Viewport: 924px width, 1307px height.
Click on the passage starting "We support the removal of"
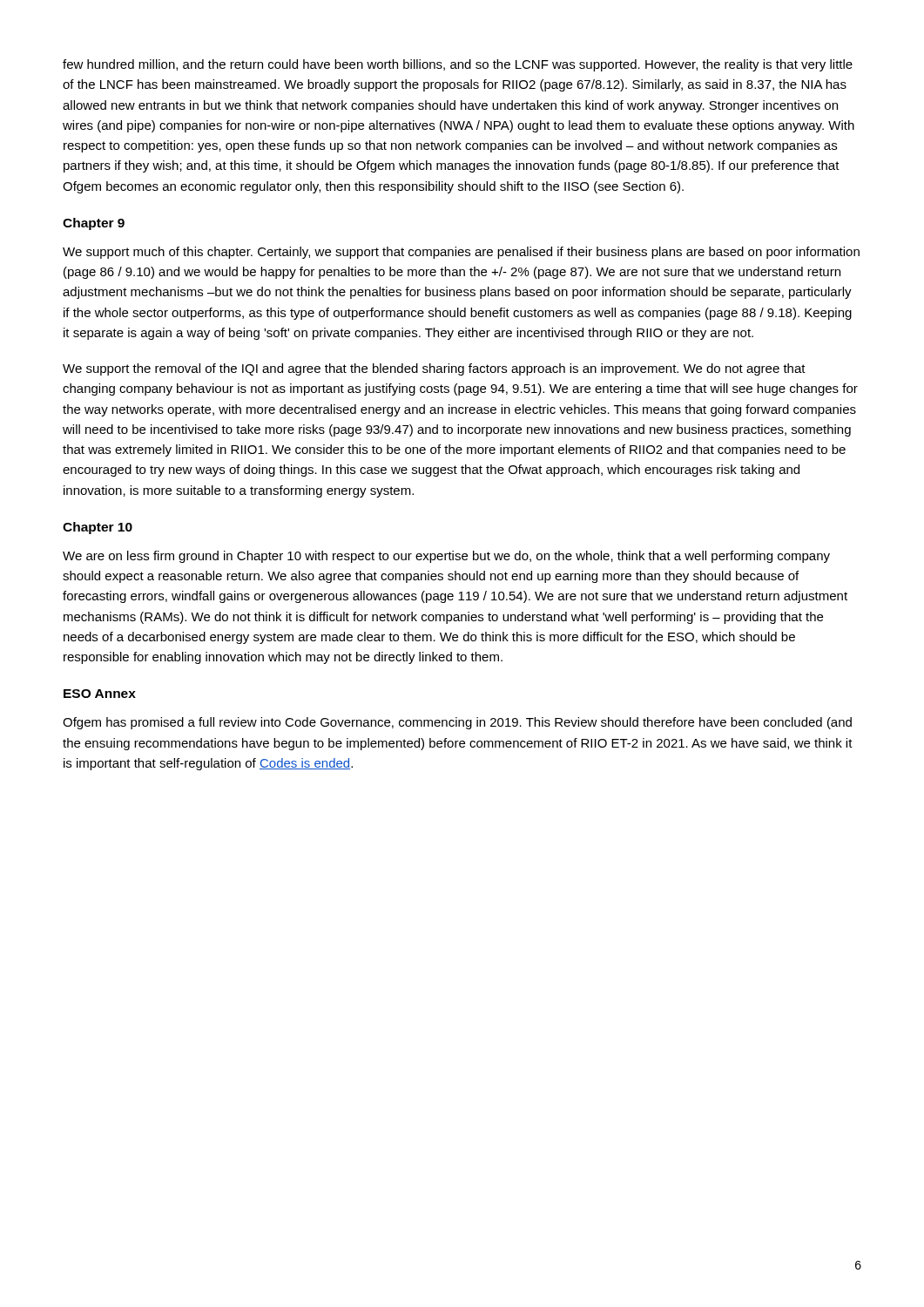point(460,429)
